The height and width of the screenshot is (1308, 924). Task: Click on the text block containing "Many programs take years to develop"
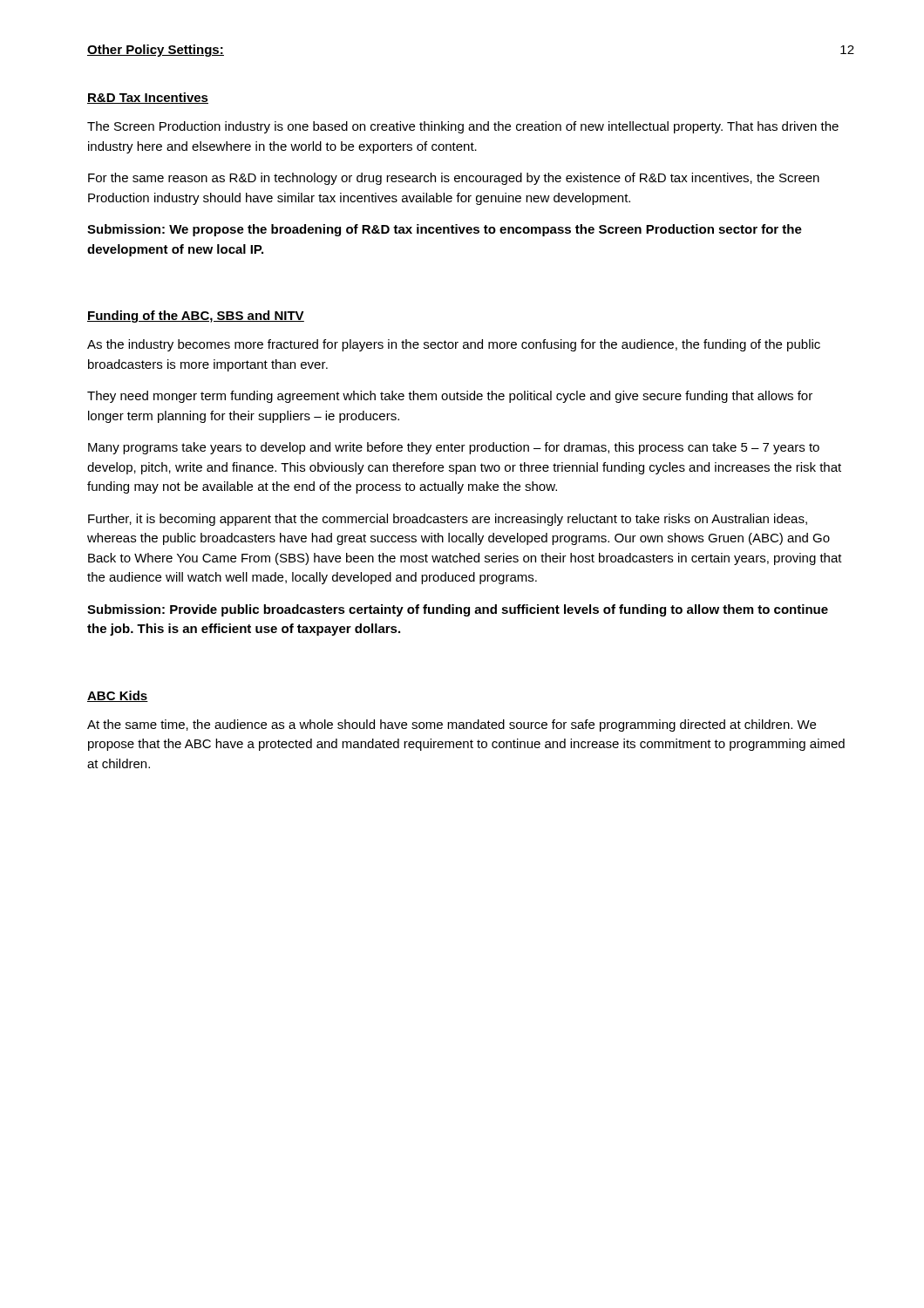pos(464,466)
